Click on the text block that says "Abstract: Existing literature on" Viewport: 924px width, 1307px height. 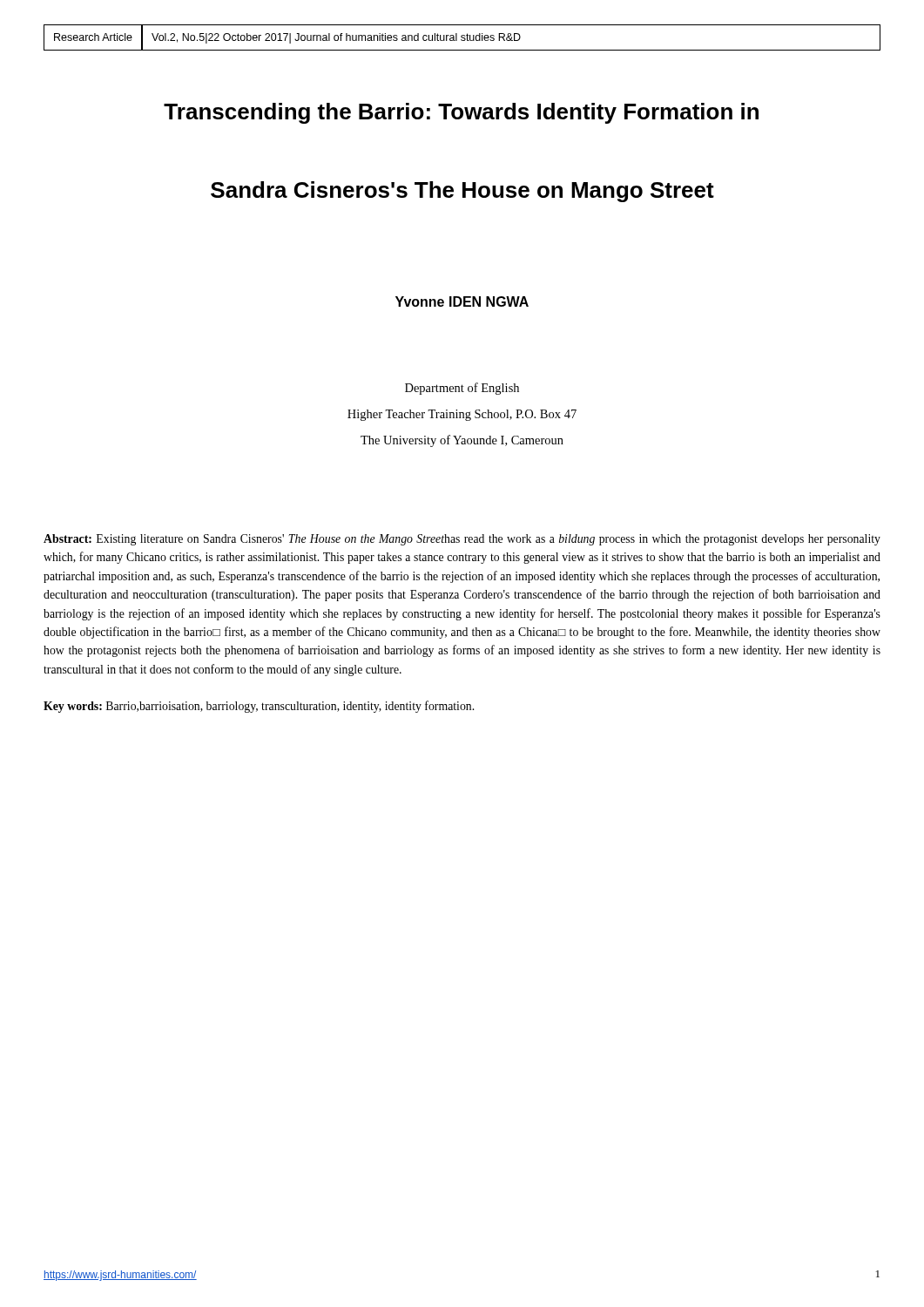point(462,623)
